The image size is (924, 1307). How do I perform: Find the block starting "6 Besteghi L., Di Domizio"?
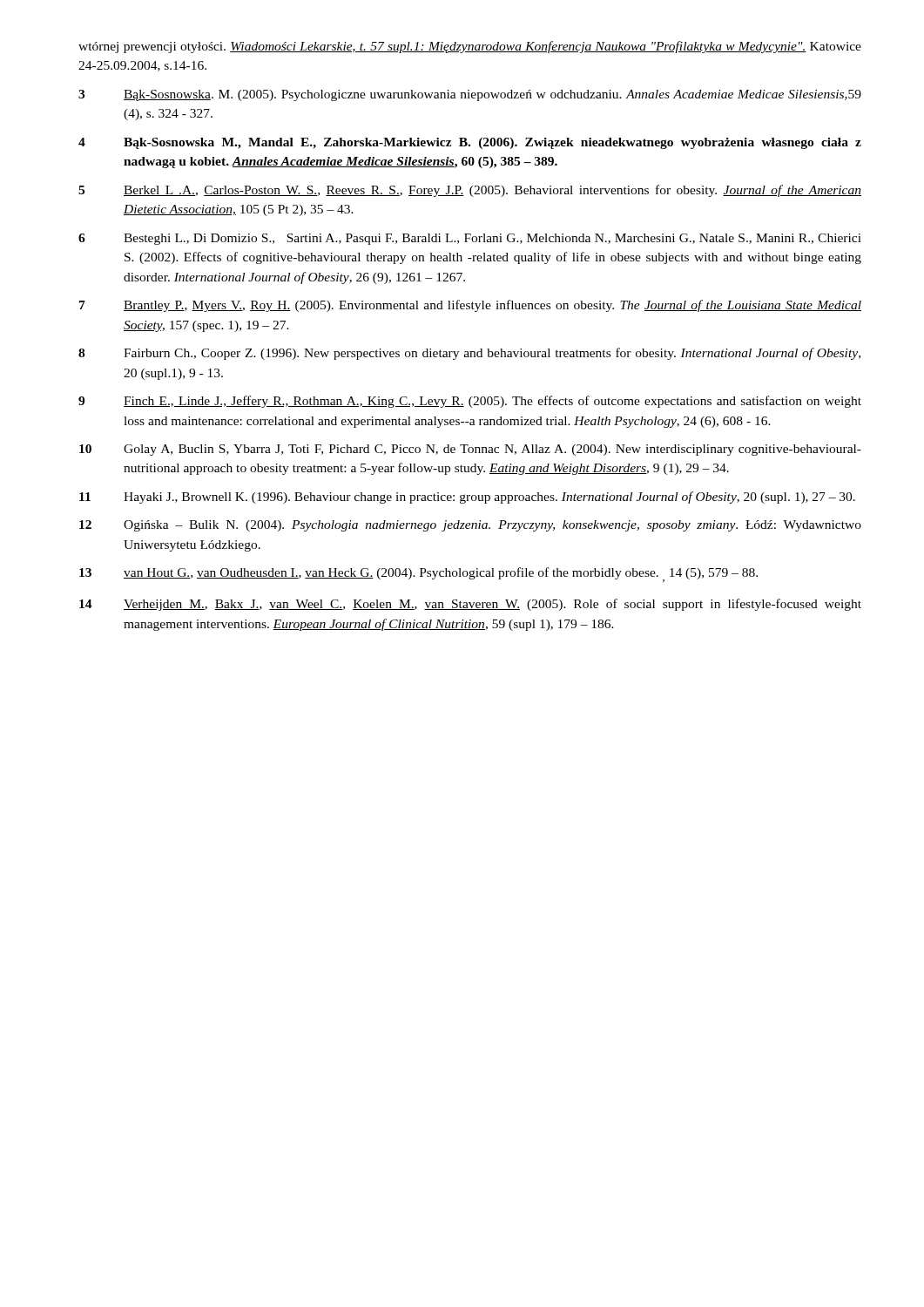point(470,257)
